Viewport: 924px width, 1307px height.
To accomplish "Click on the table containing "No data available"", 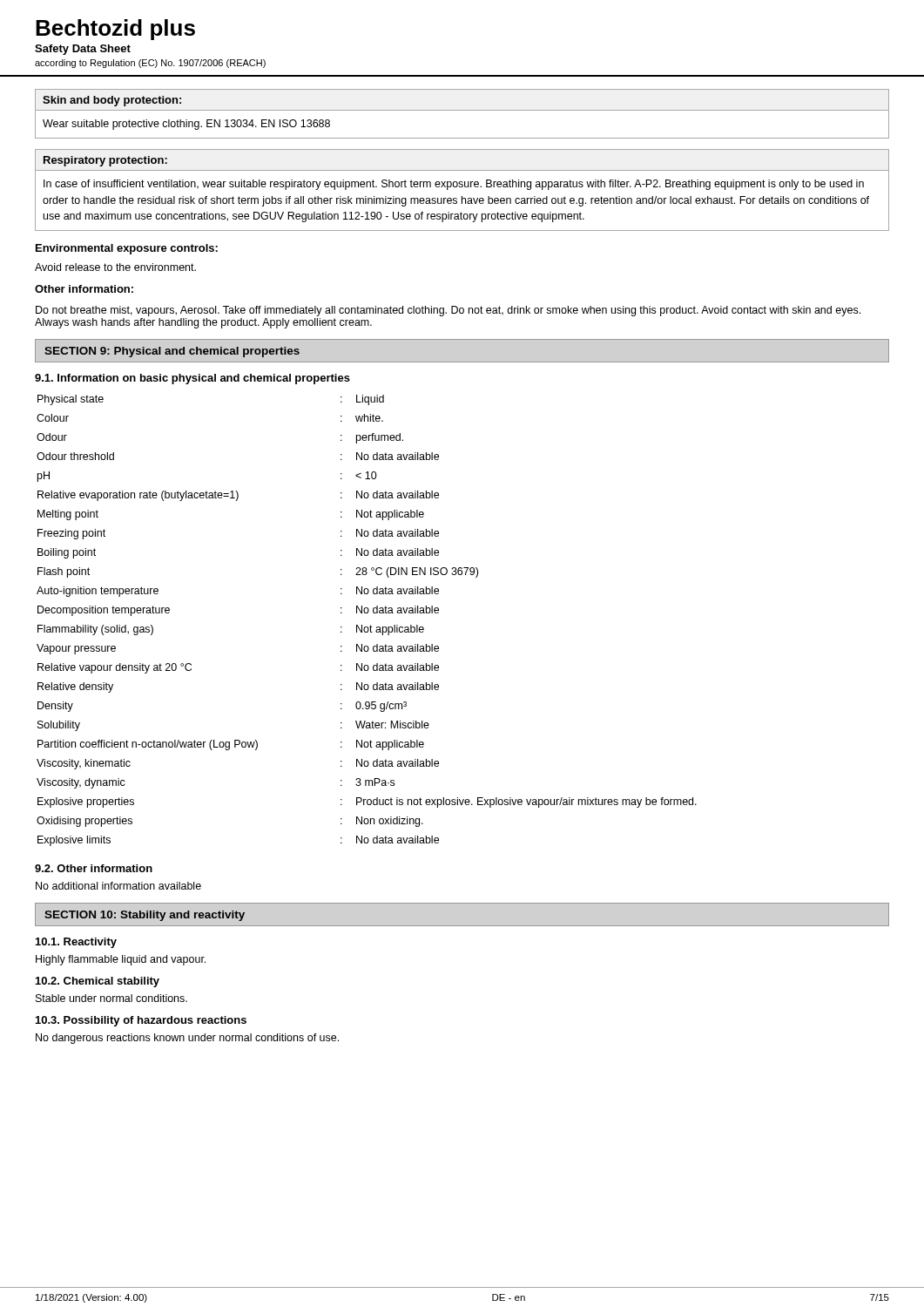I will 462,620.
